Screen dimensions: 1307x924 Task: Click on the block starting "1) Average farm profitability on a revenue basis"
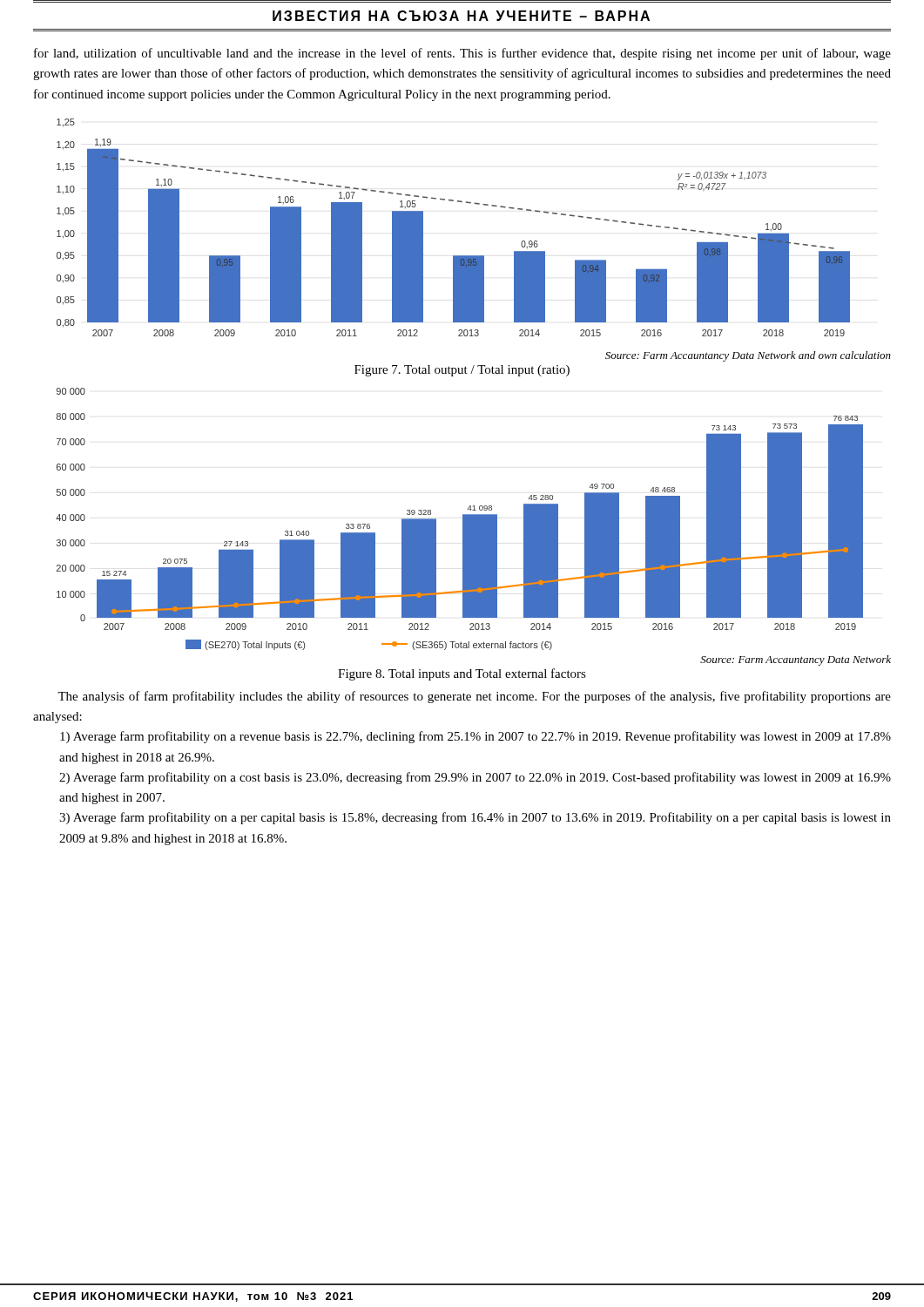tap(475, 747)
